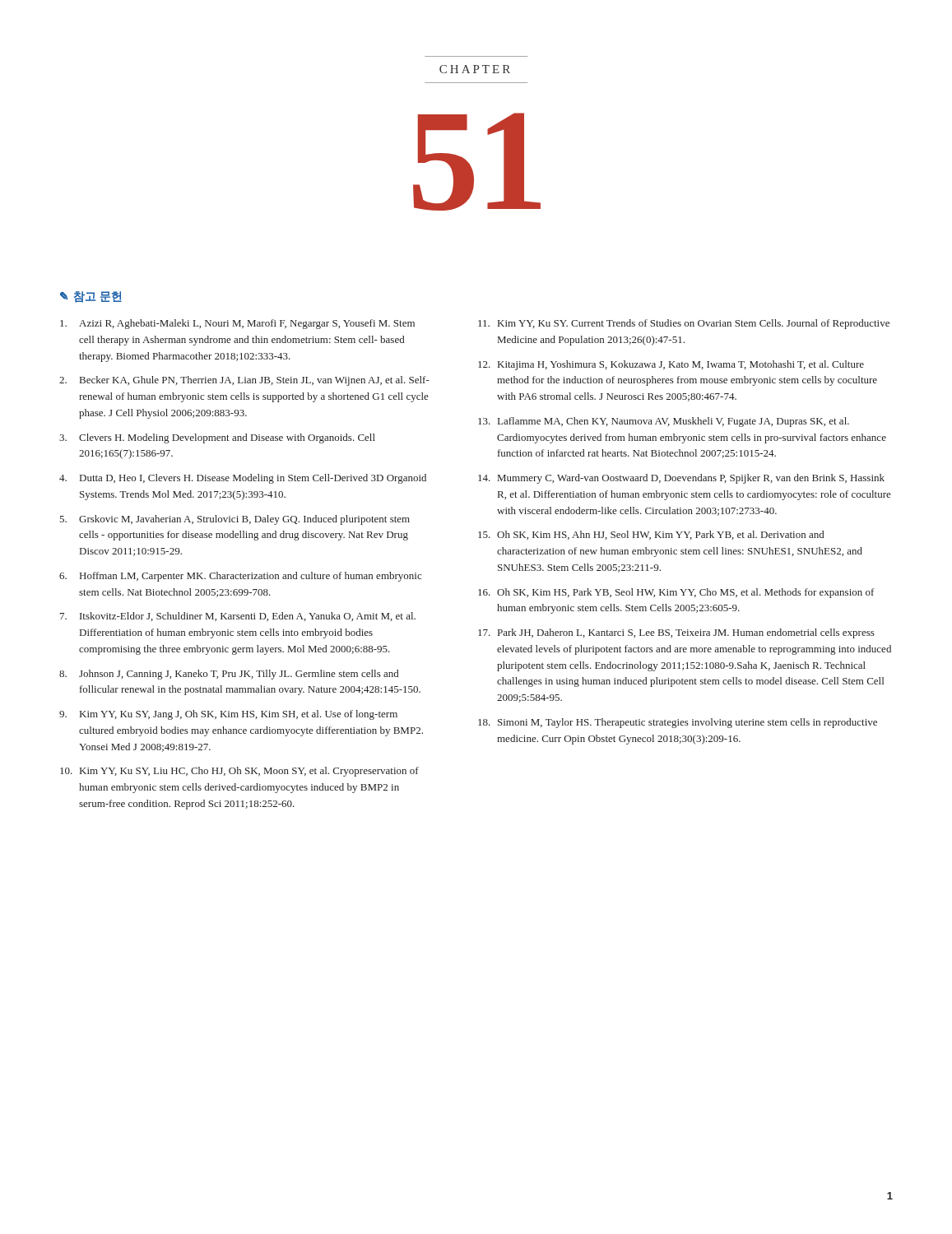
Task: Click the passage that begins "15. Oh SK, Kim"
Action: coord(685,551)
